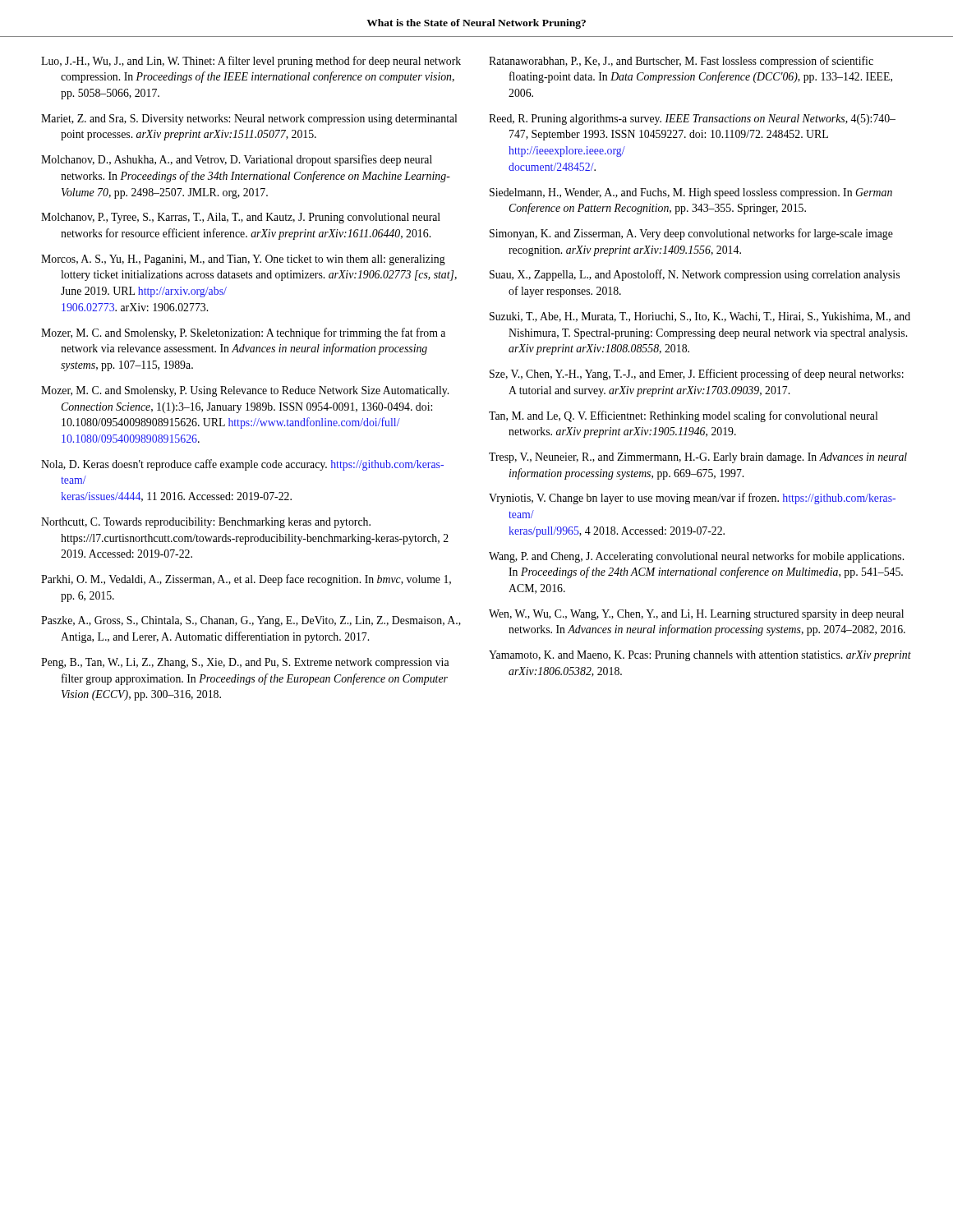Find the region starting "Northcutt, C. Towards reproducibility: Benchmarking keras and"
Viewport: 953px width, 1232px height.
245,538
